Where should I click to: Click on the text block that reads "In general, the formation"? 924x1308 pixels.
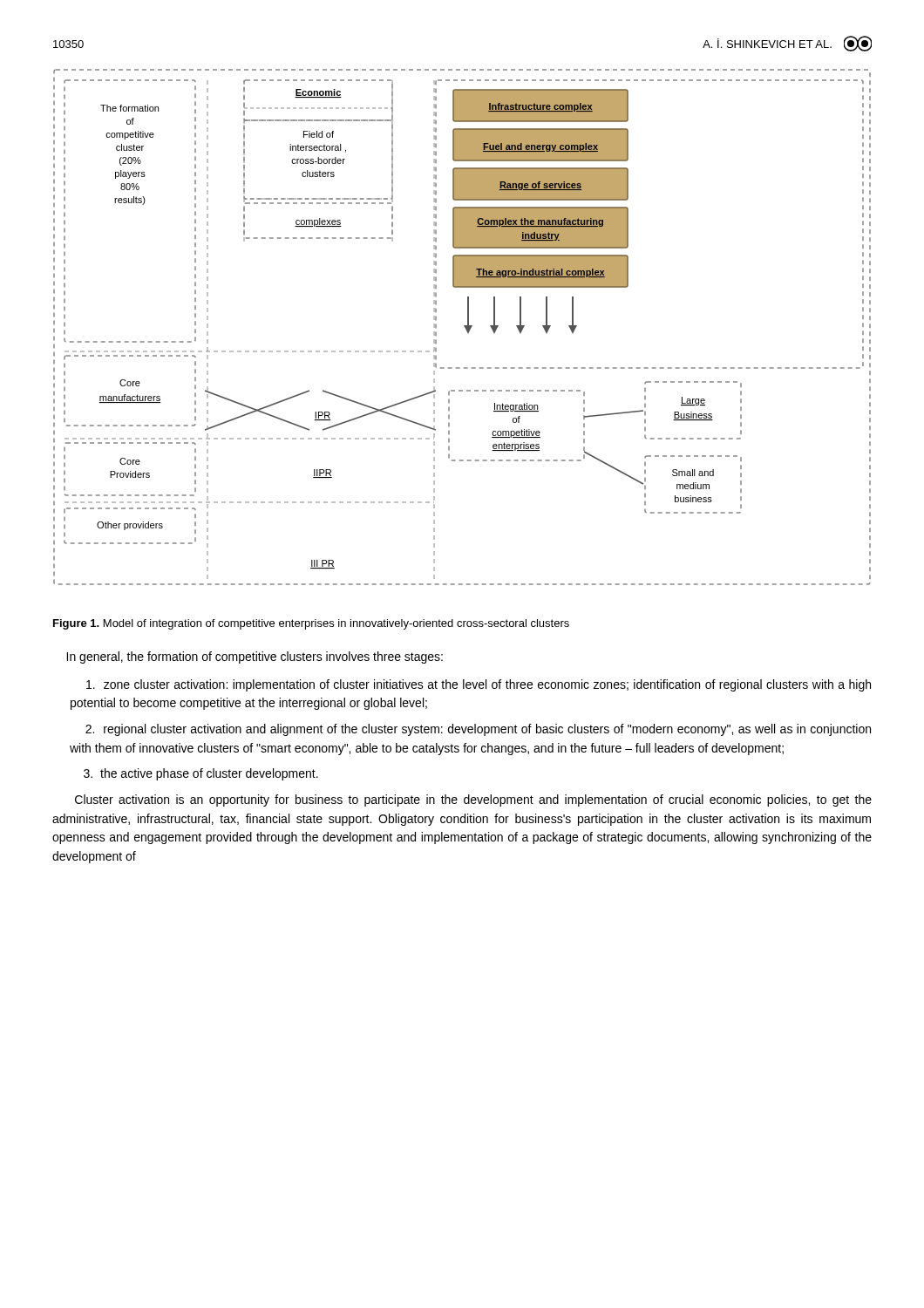coord(248,656)
